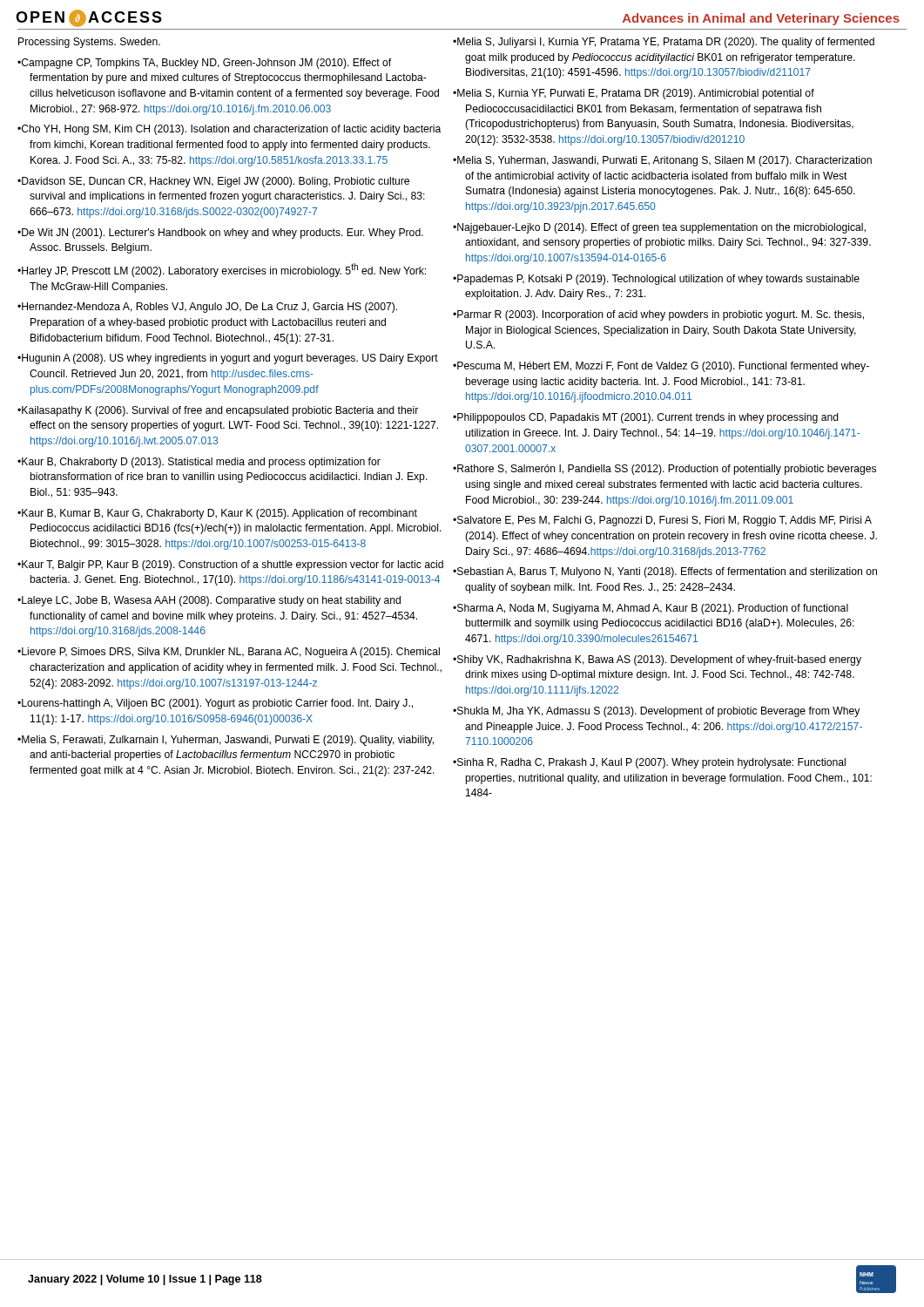
Task: Locate the block of text that opens with "•Rathore S, Salmerón I, Pandiella SS"
Action: click(x=665, y=484)
